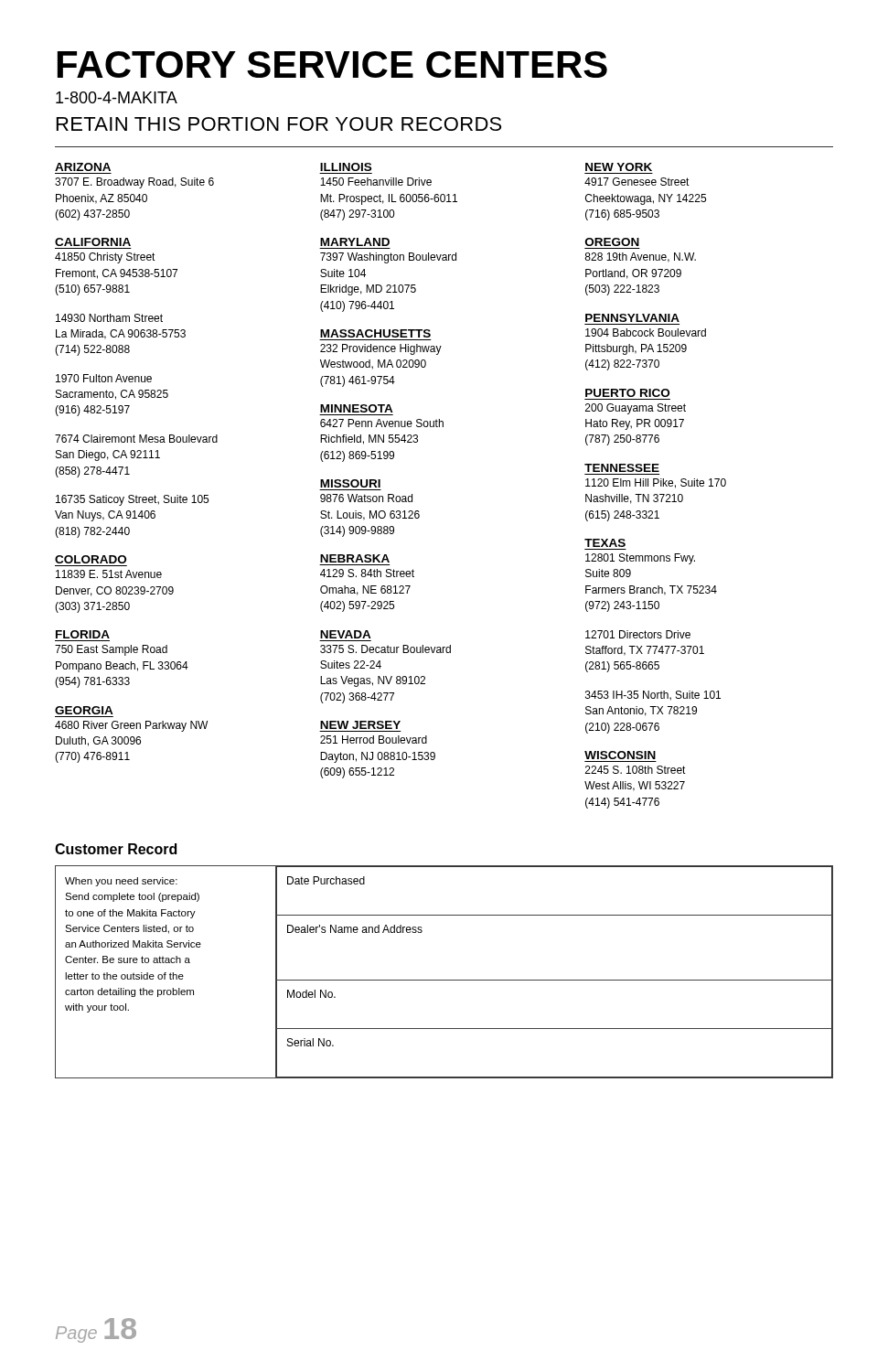Find the region starting "200 Guayama StreetHato Rey,"

click(x=635, y=424)
